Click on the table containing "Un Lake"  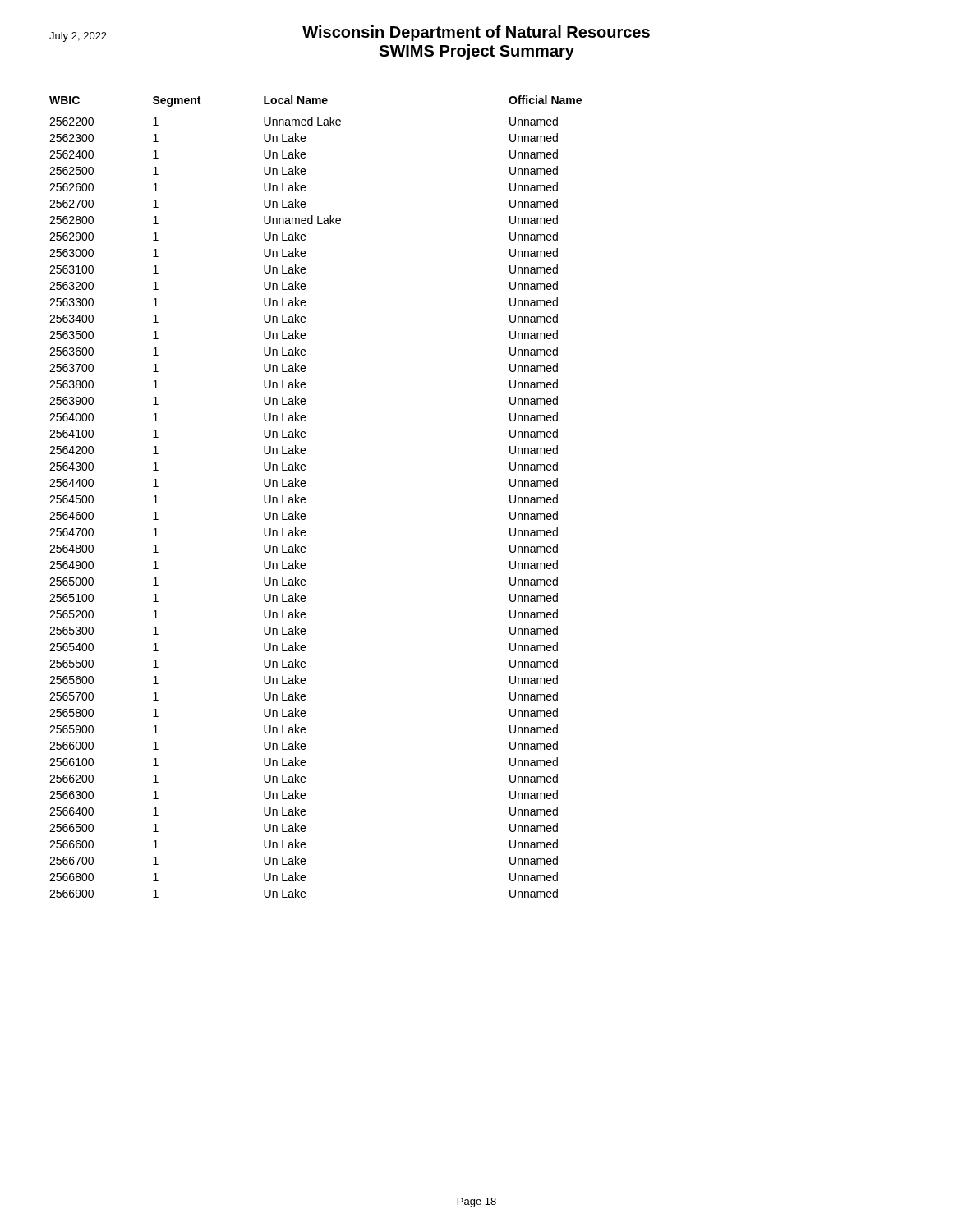point(476,496)
